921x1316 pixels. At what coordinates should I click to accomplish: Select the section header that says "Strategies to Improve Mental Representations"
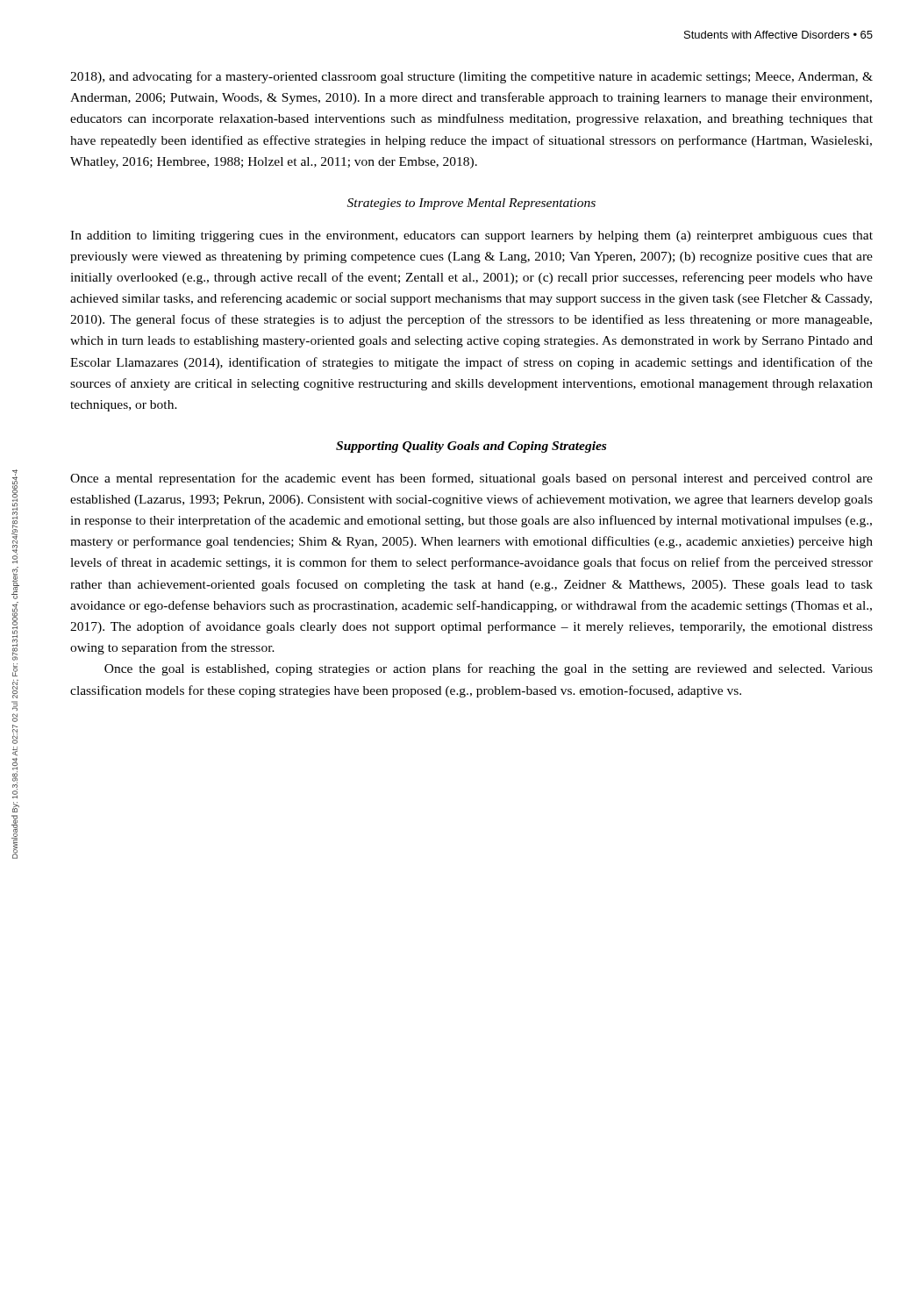point(471,202)
